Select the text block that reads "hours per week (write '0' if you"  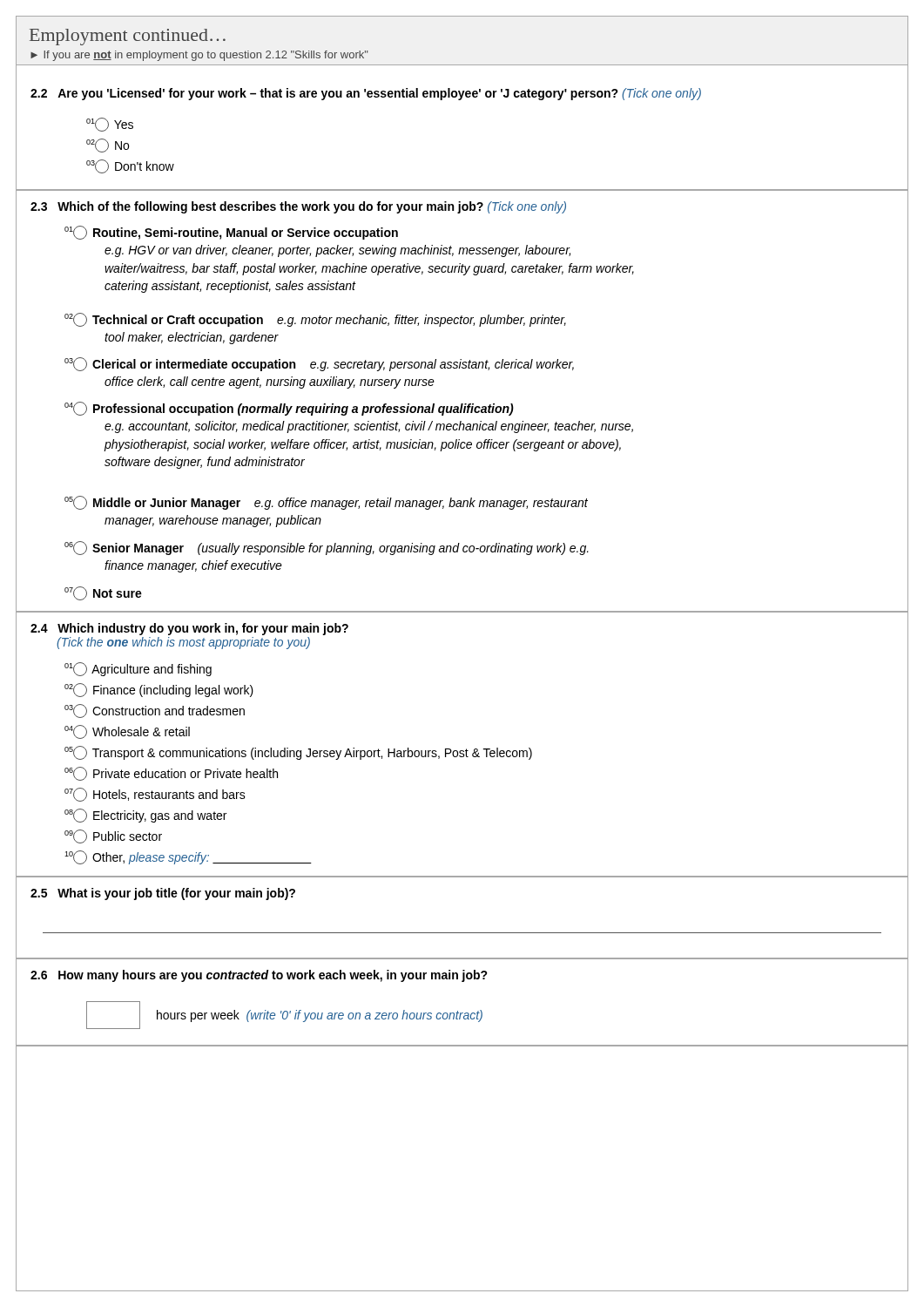[285, 1015]
